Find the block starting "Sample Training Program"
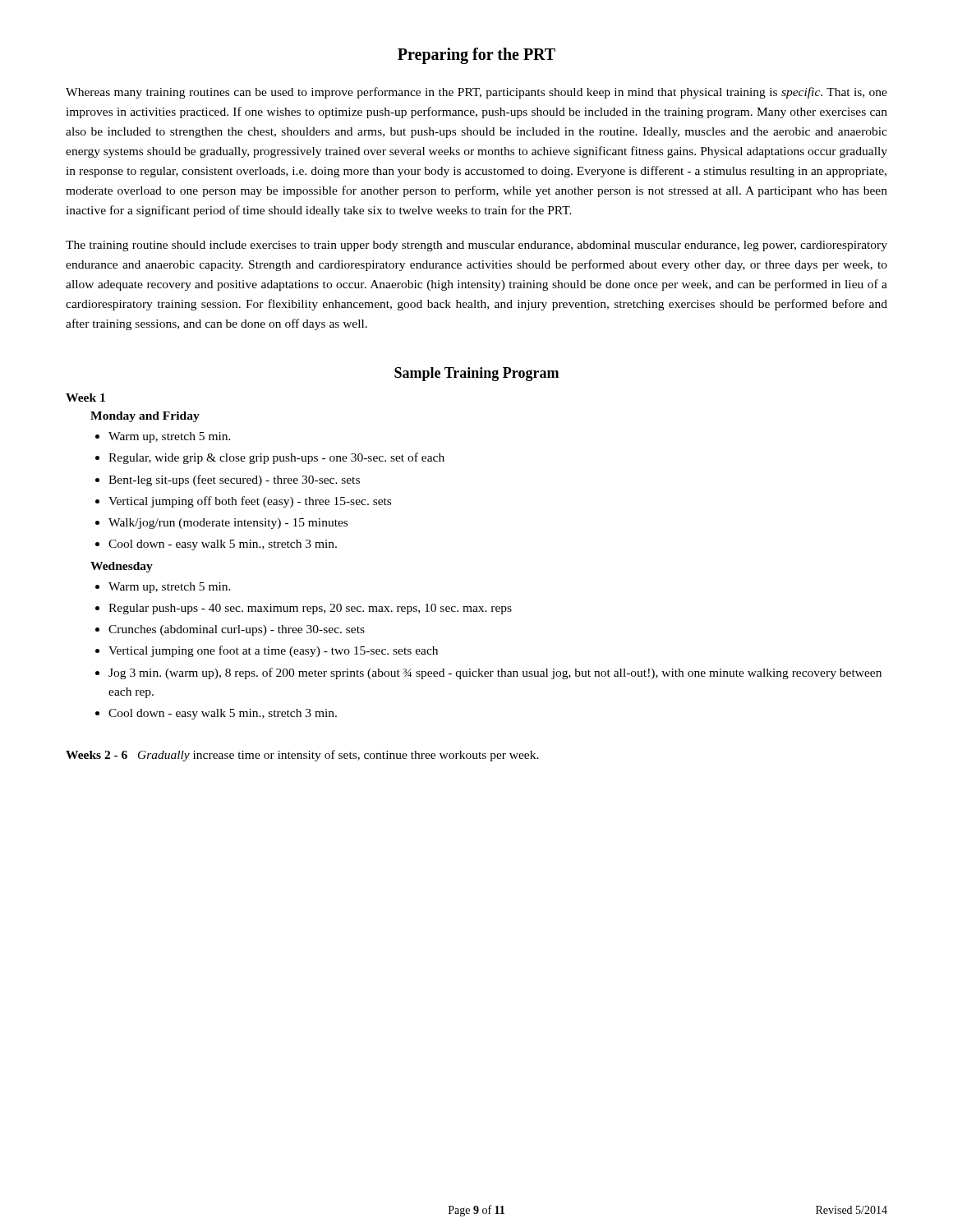 point(476,373)
